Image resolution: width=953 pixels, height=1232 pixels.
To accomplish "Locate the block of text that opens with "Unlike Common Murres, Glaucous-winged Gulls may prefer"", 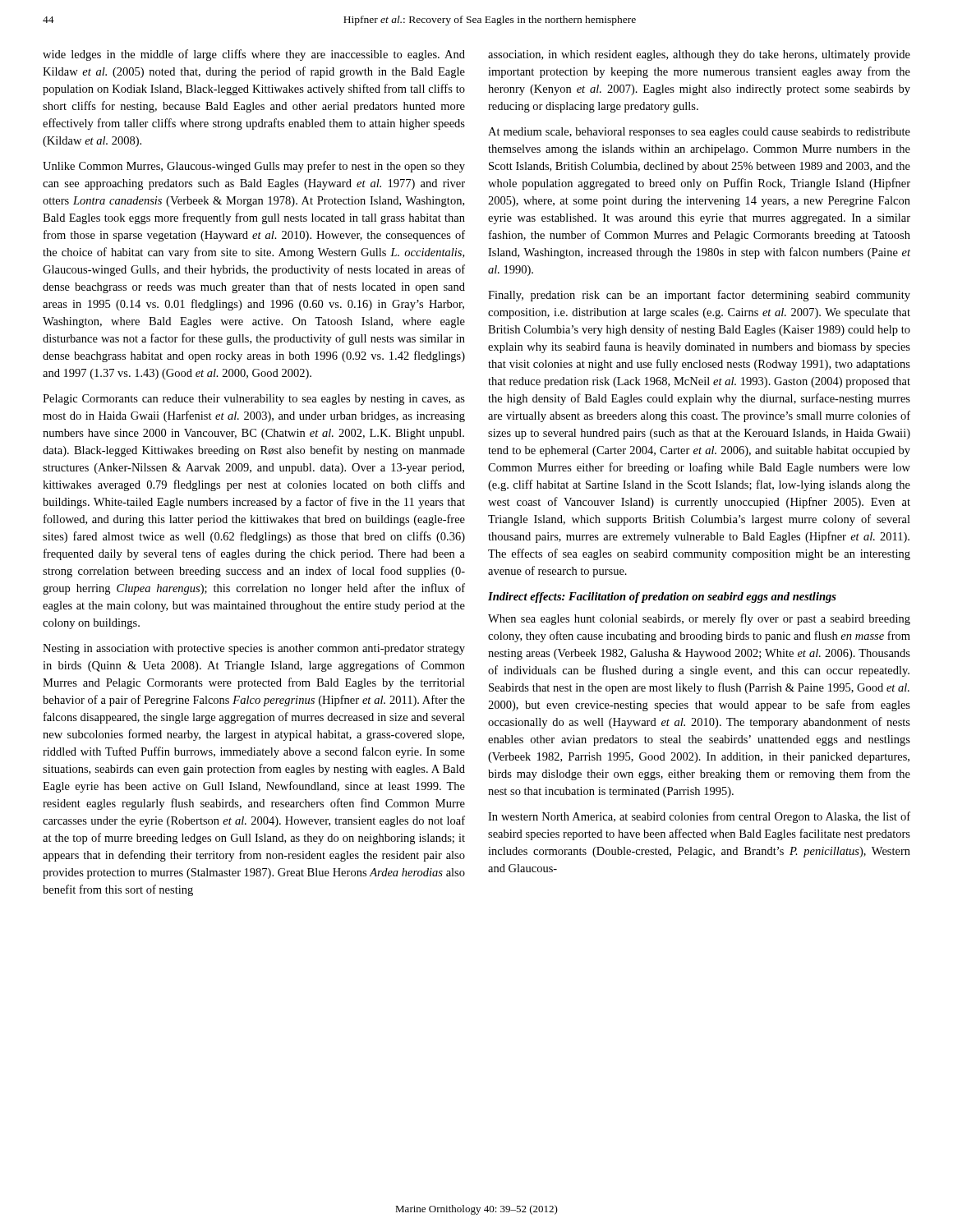I will [x=254, y=270].
